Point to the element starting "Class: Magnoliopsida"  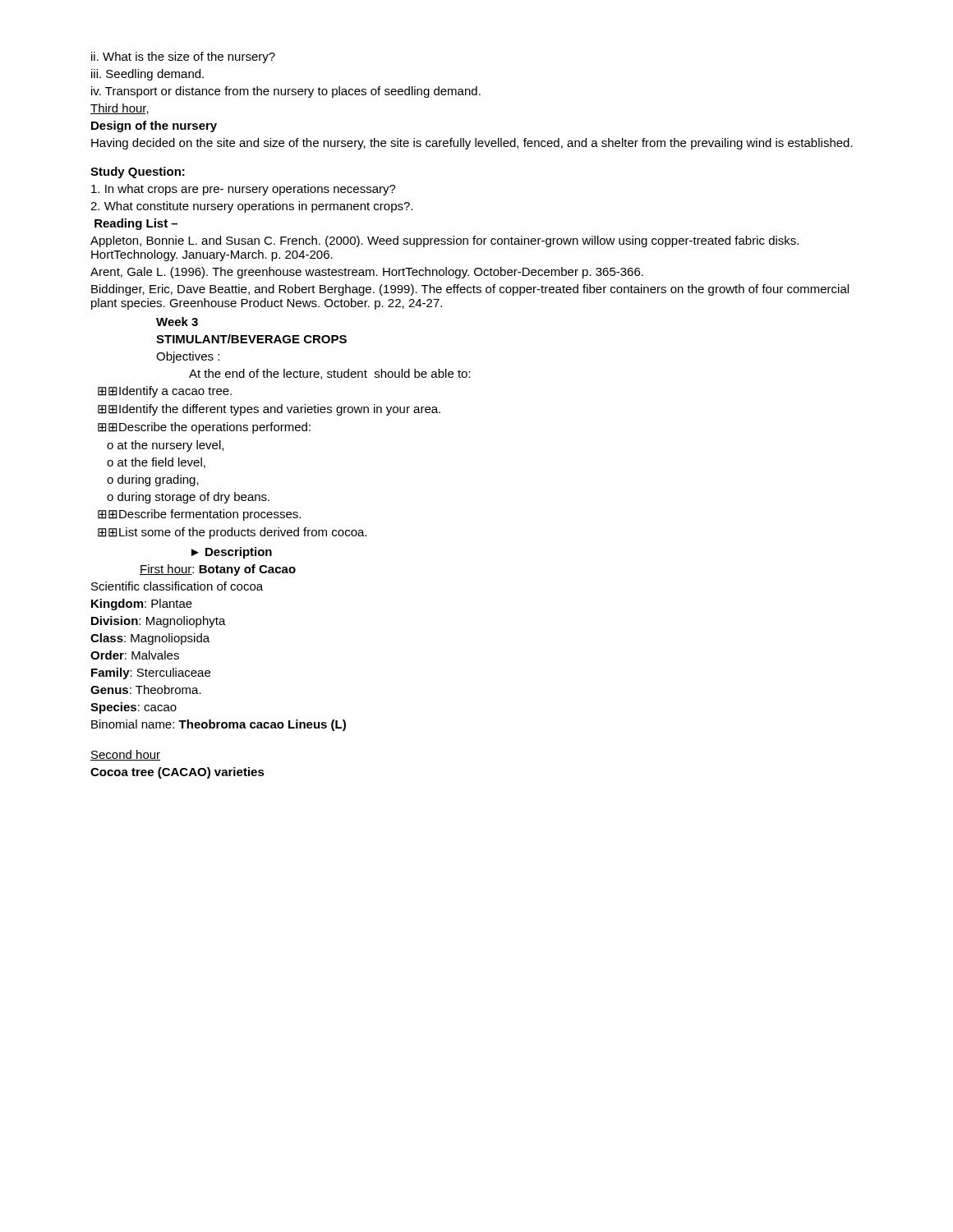click(x=150, y=639)
